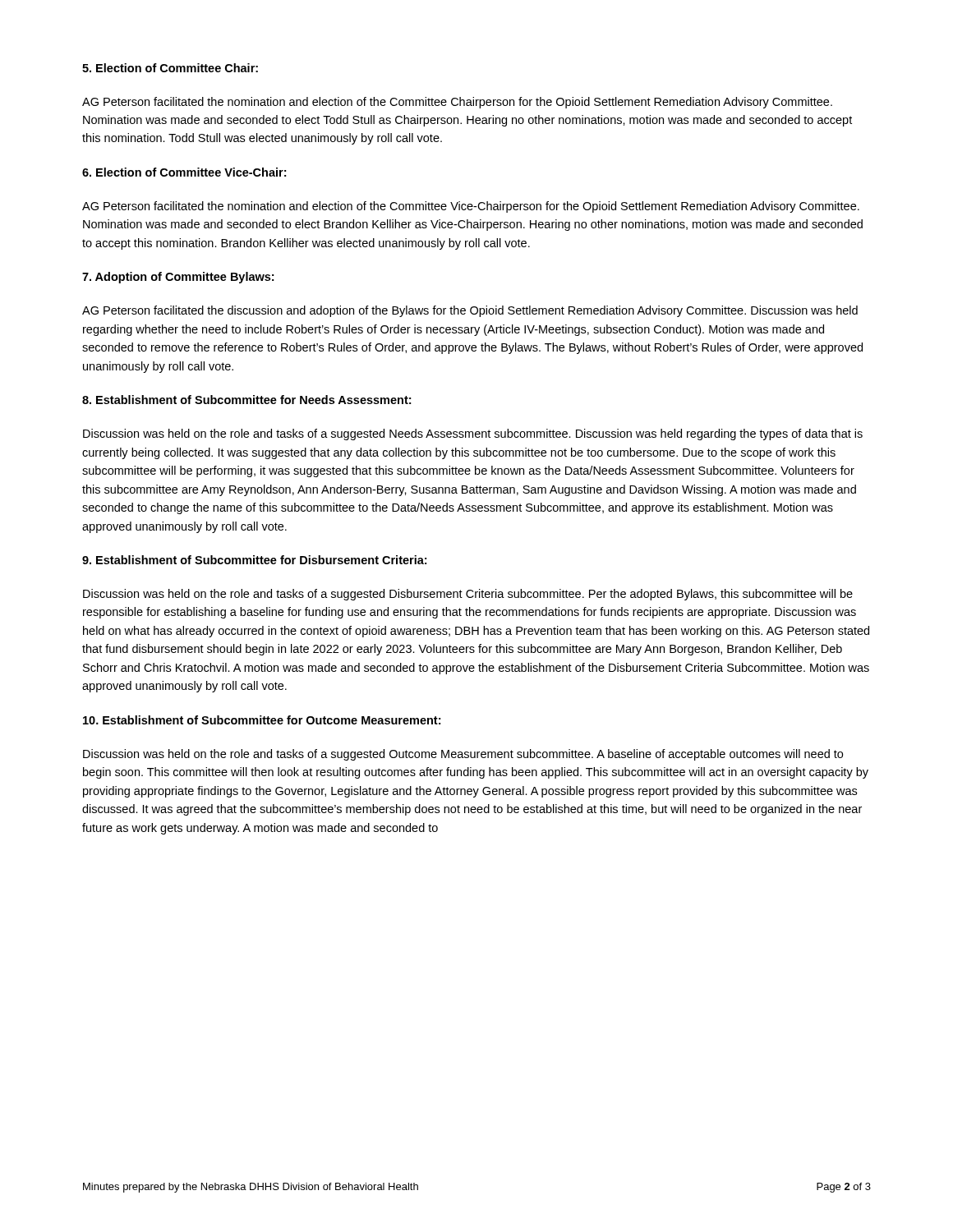Find the element starting "5. Election of Committee Chair:"
This screenshot has height=1232, width=953.
pos(170,68)
